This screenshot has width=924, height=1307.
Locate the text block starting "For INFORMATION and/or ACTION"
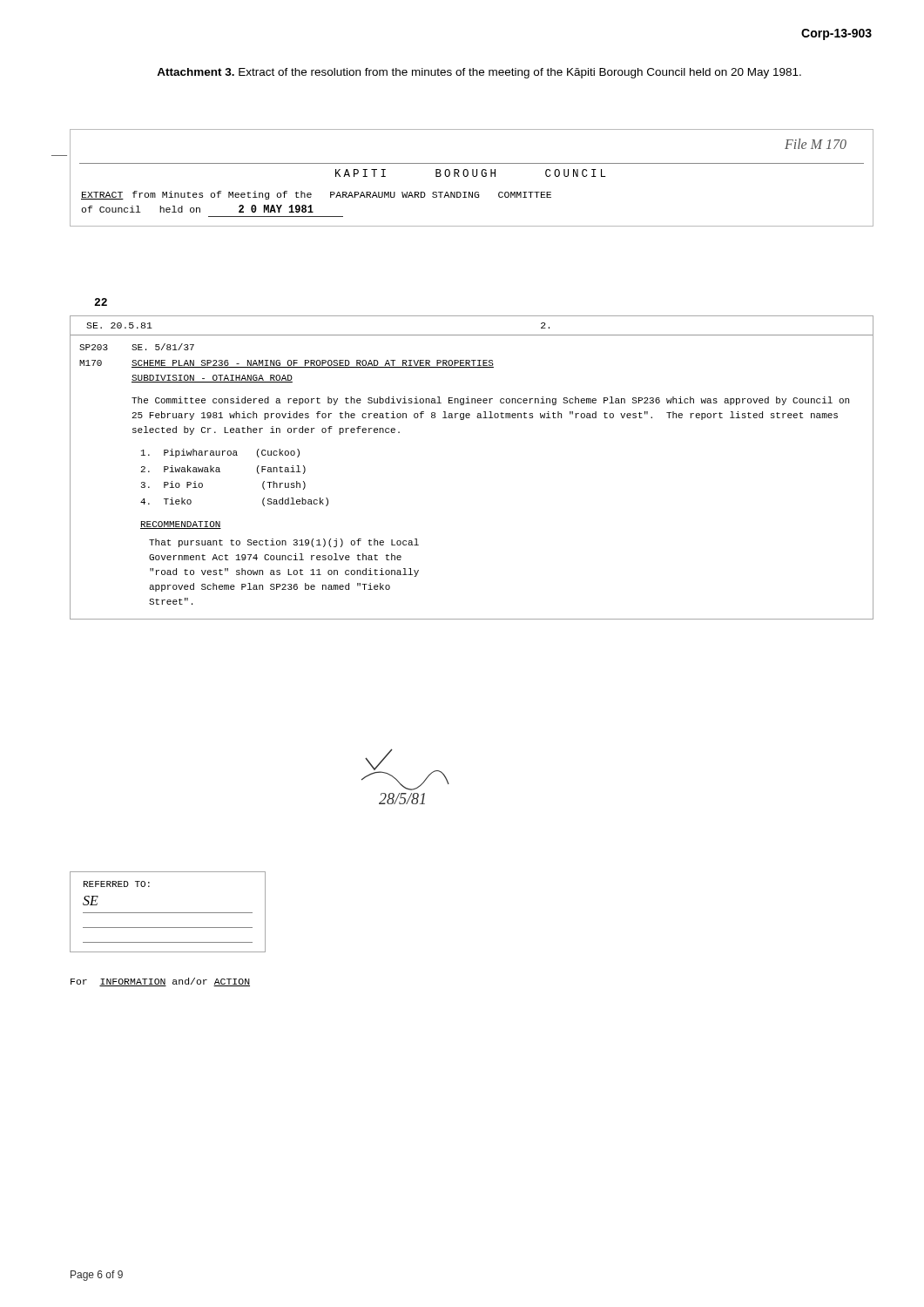click(160, 982)
